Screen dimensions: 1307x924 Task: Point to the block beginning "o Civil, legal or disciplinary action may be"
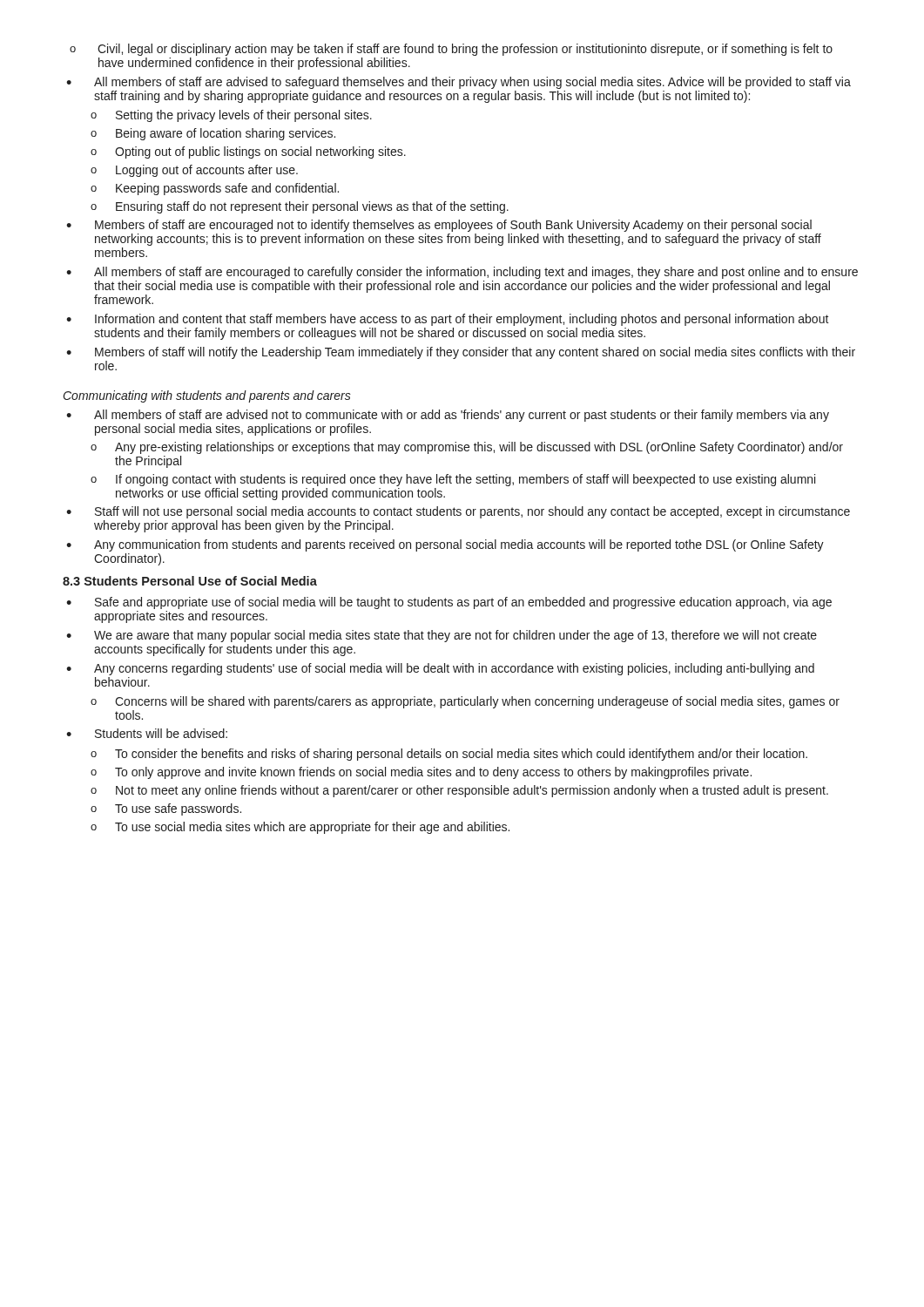pyautogui.click(x=462, y=56)
